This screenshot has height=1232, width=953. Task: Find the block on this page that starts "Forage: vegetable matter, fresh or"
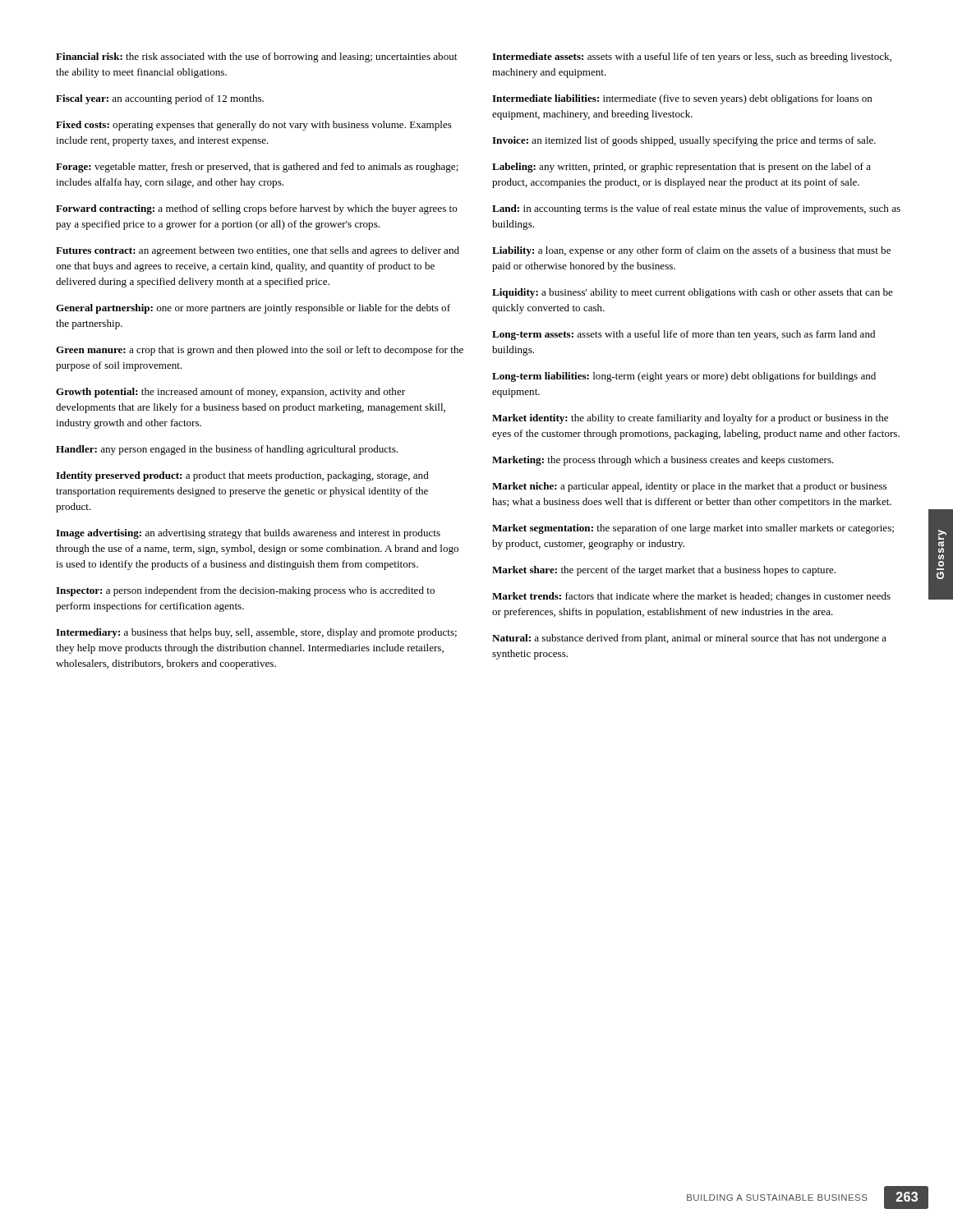coord(257,174)
